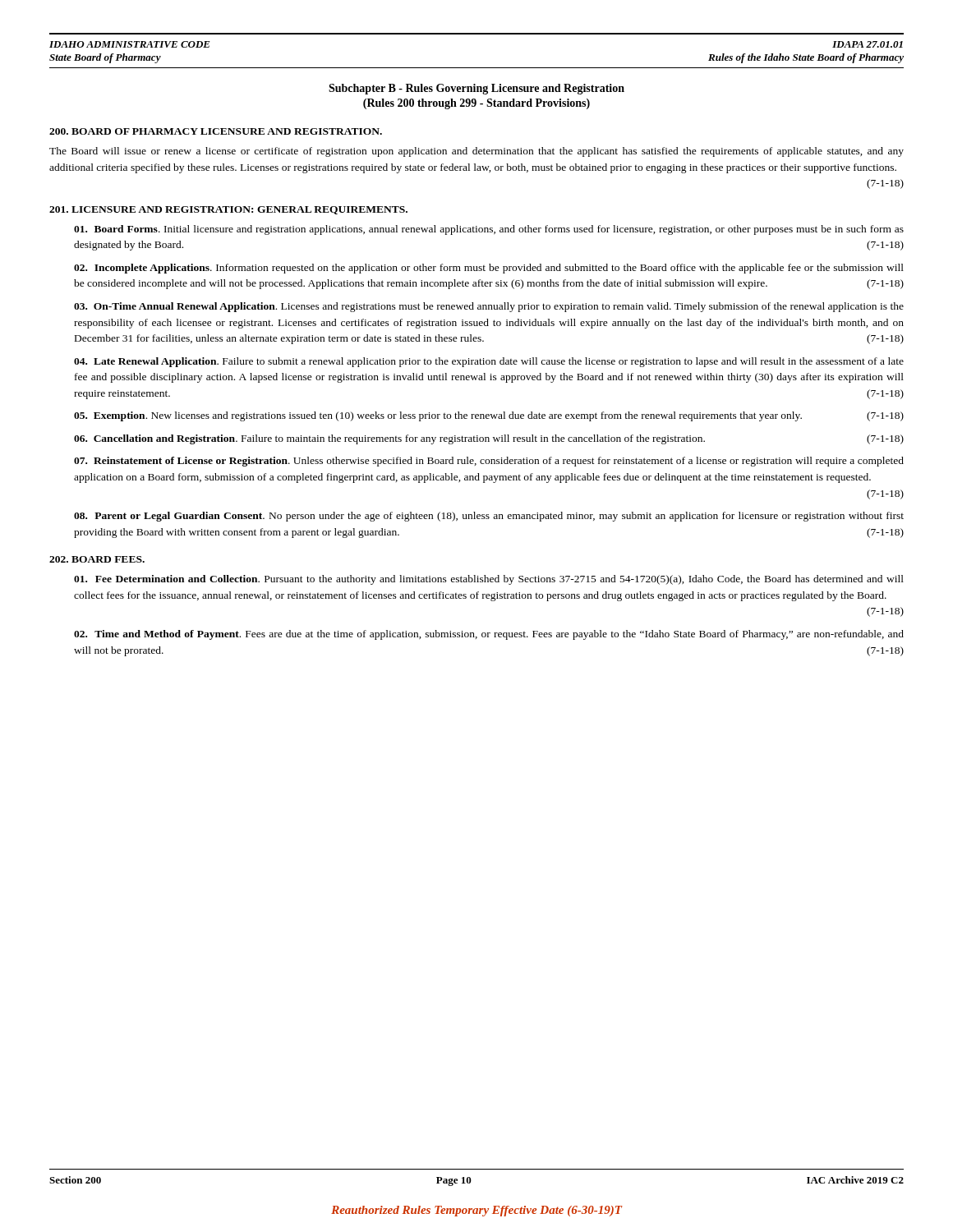Find the block on this page that starts "02. Incomplete Applications. Information requested on the"
953x1232 pixels.
pos(489,276)
